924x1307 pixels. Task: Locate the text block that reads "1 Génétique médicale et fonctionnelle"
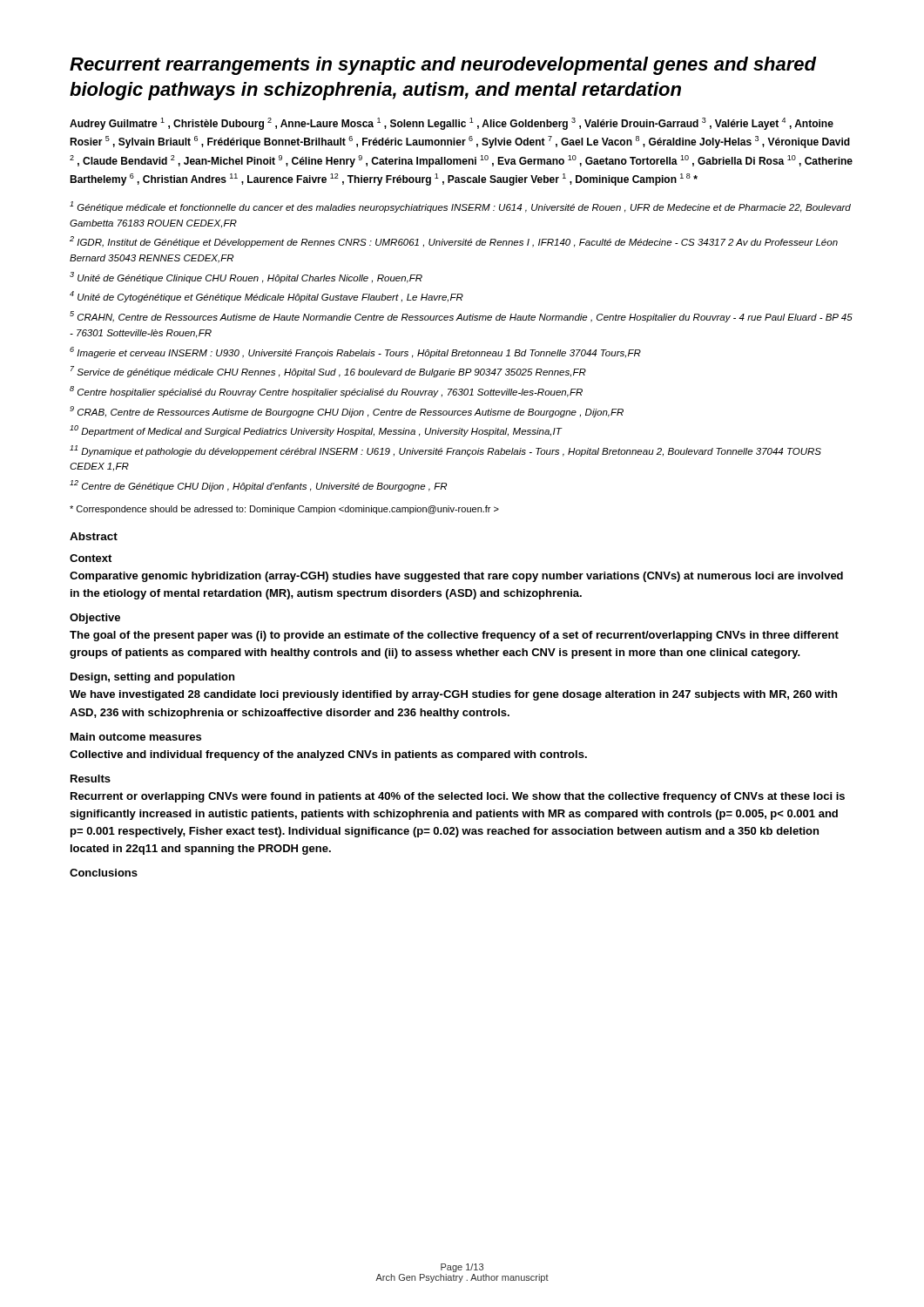point(460,214)
